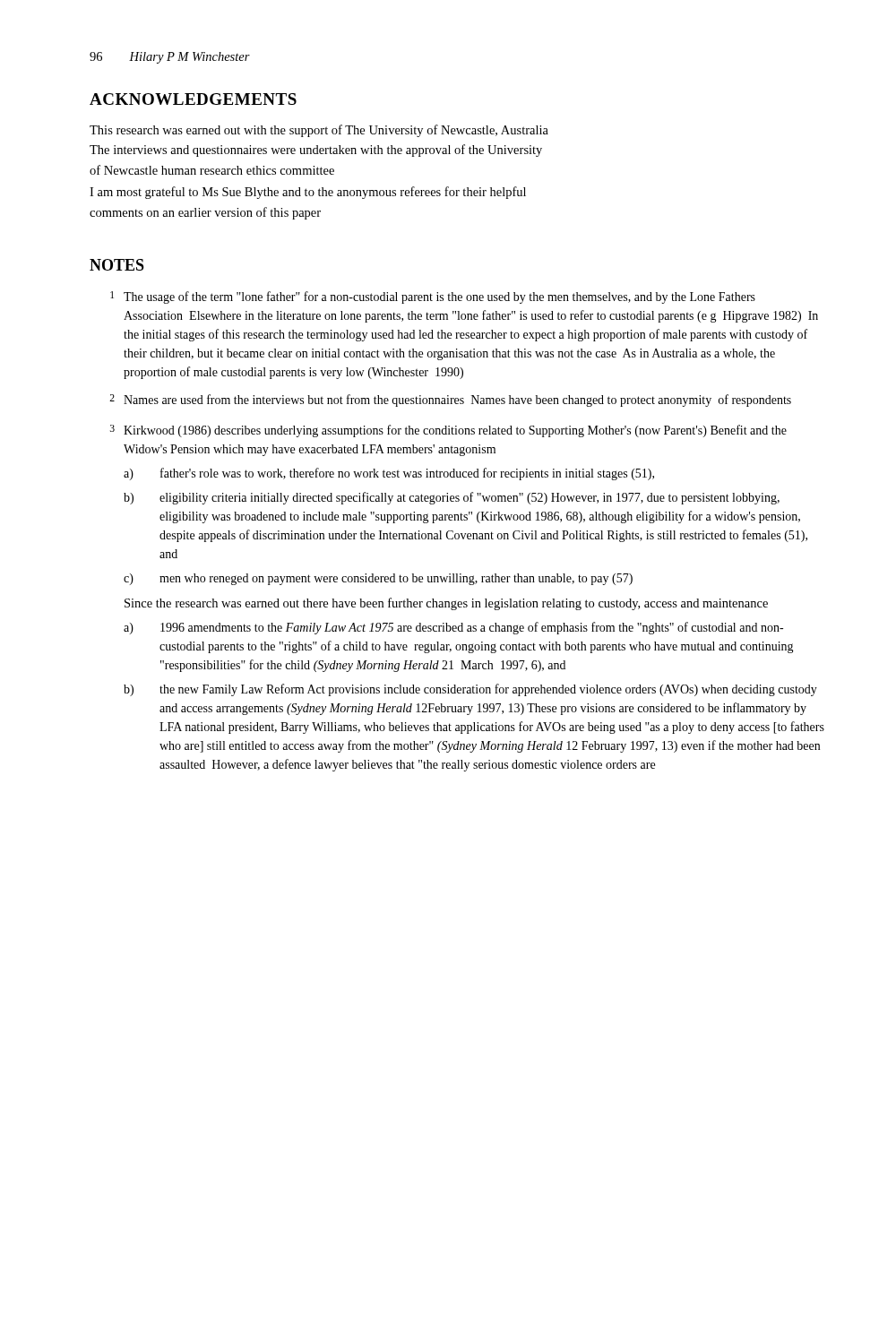Image resolution: width=896 pixels, height=1344 pixels.
Task: Locate the list item with the text "a) father's role was to work, therefore"
Action: click(x=474, y=473)
